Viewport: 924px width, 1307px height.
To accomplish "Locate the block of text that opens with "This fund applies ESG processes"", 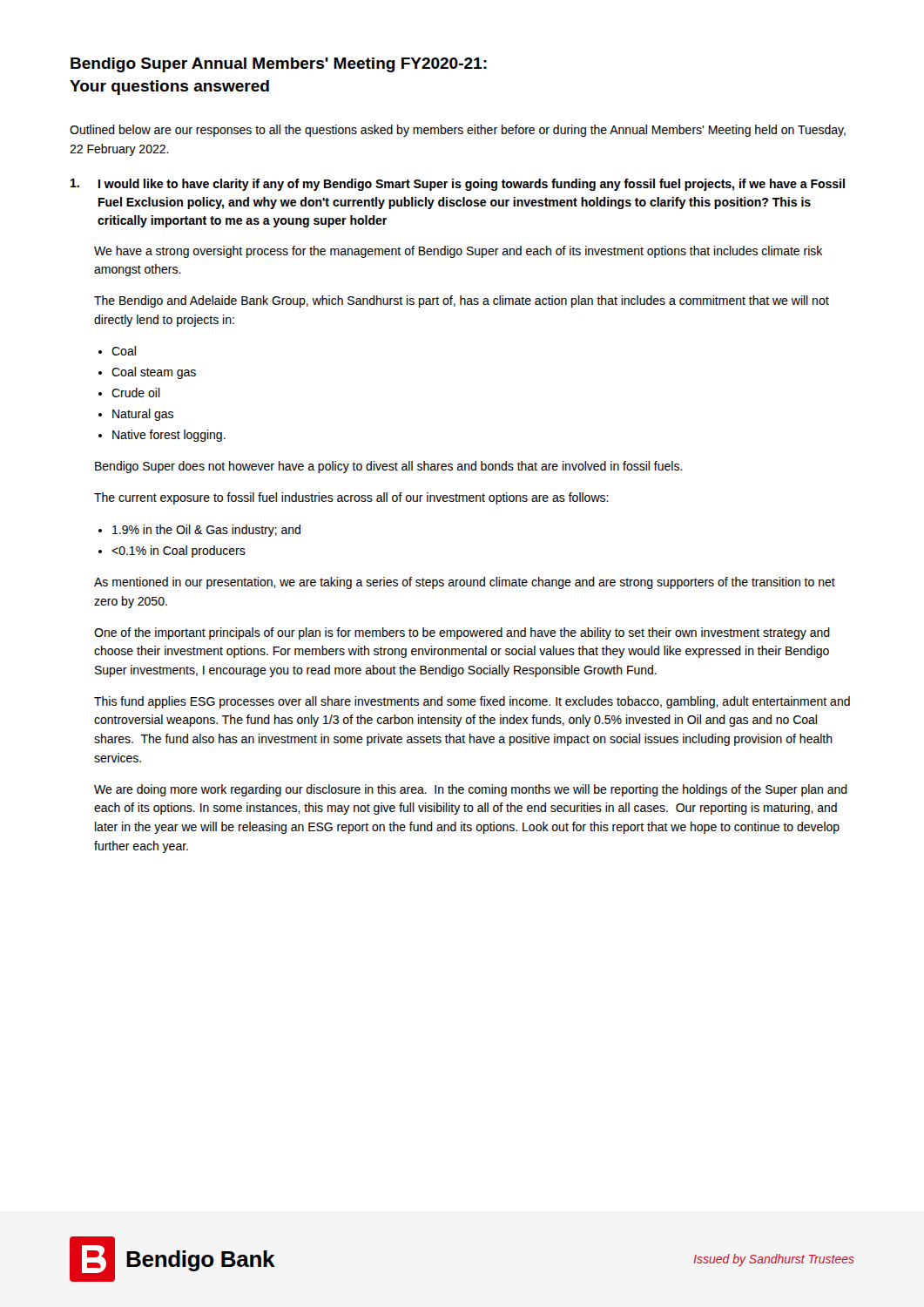I will (x=472, y=730).
